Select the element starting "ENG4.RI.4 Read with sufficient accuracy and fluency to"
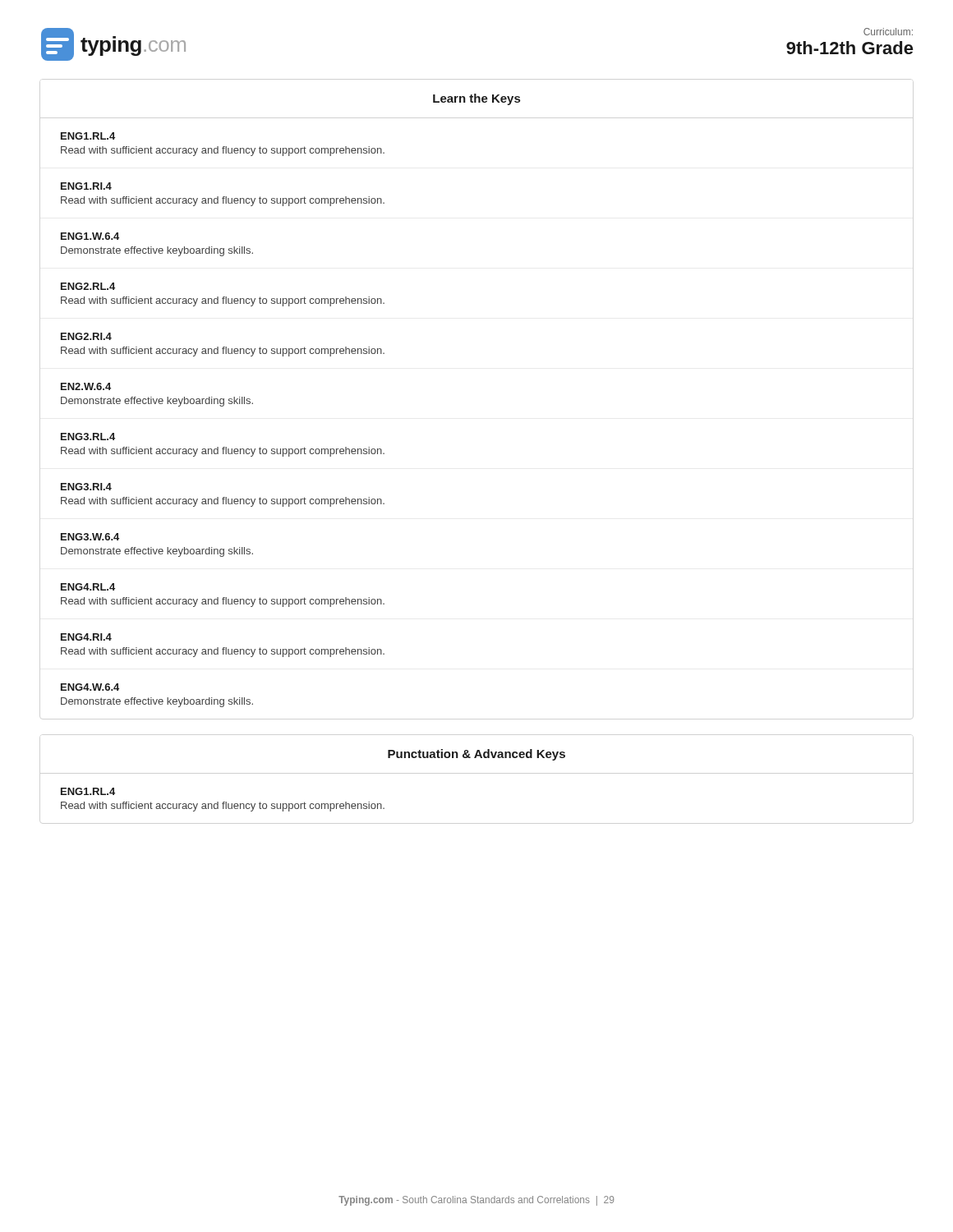 (86, 637)
